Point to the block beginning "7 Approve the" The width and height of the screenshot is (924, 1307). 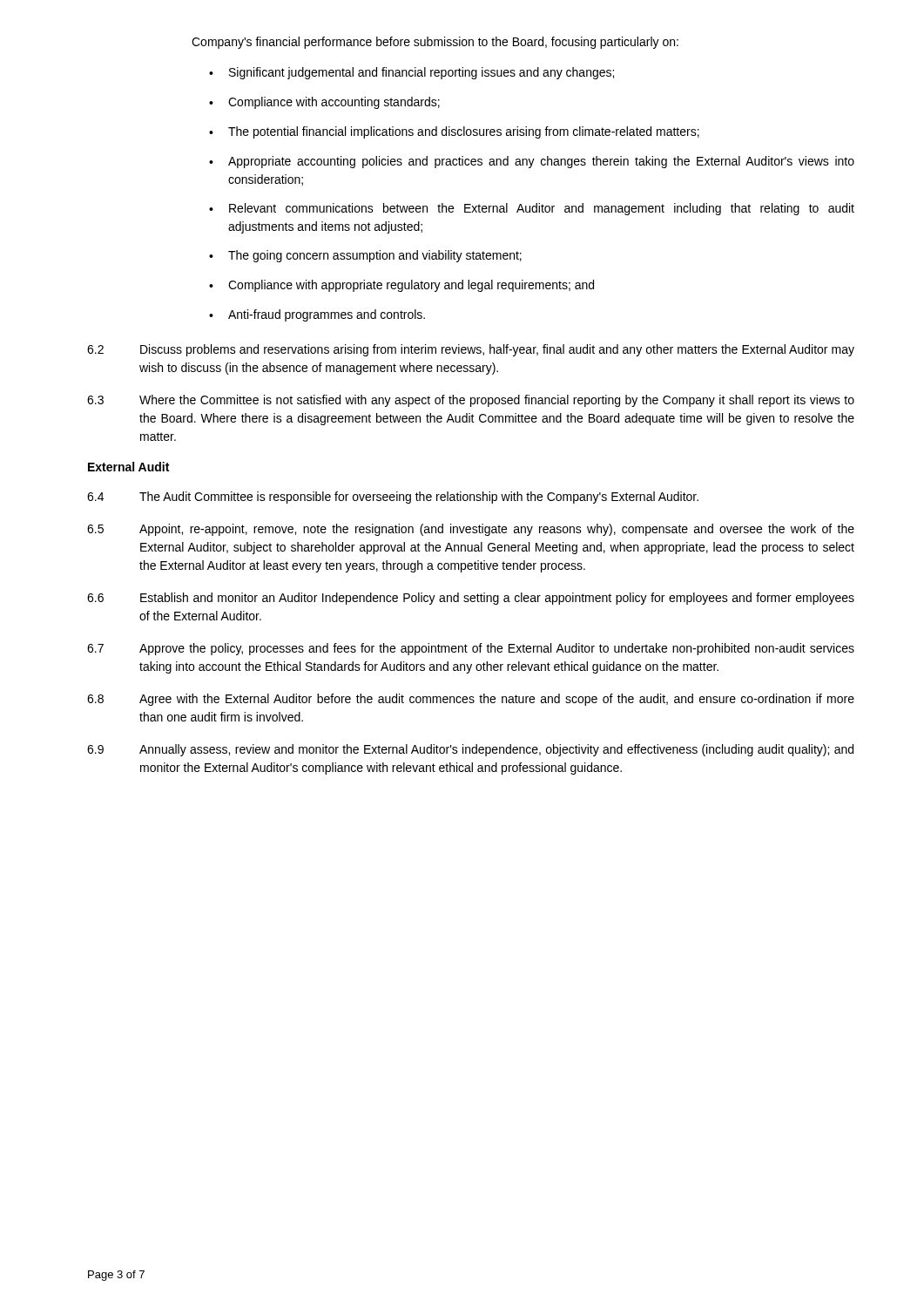pos(471,658)
